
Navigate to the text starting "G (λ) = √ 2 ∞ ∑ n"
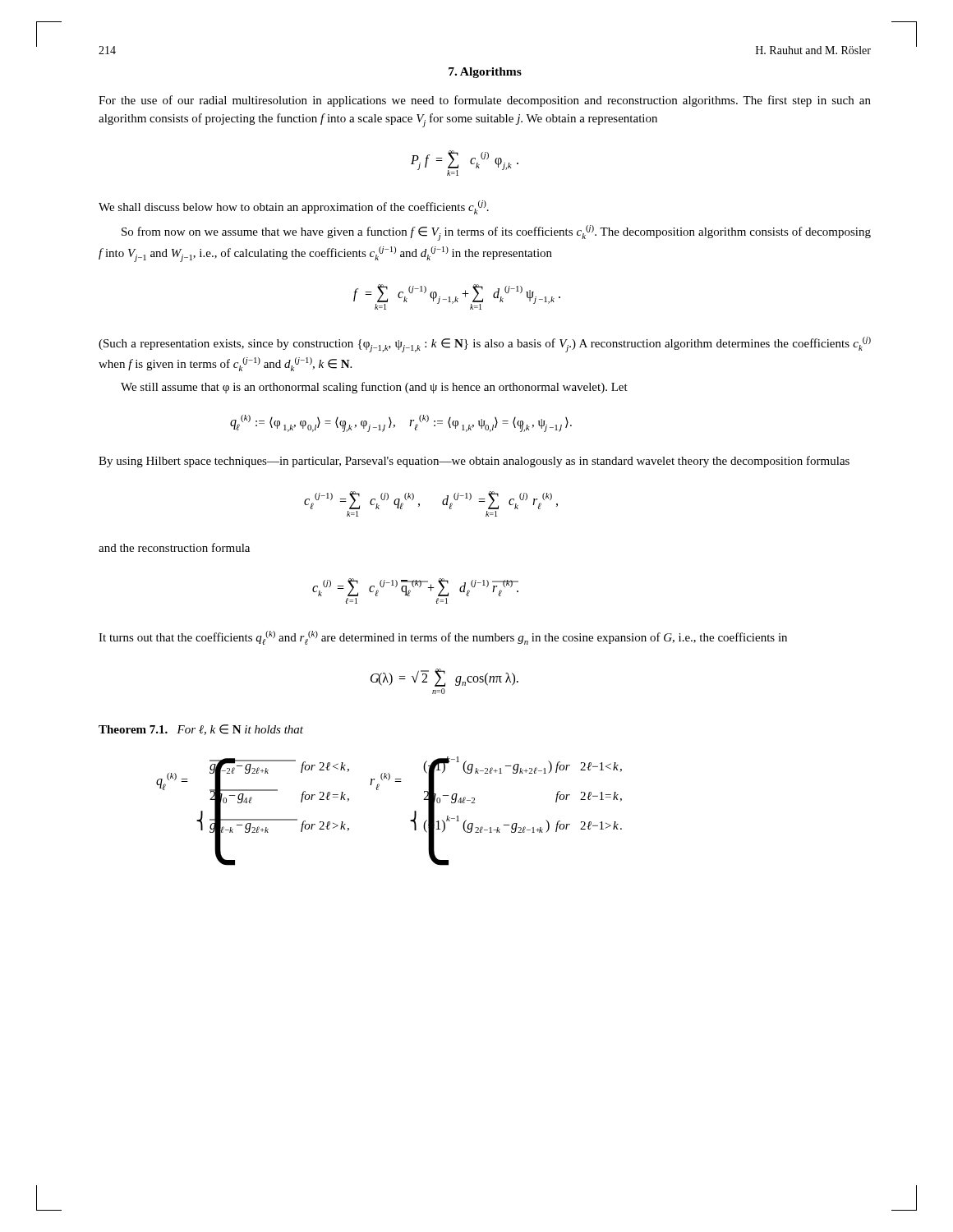click(x=485, y=680)
